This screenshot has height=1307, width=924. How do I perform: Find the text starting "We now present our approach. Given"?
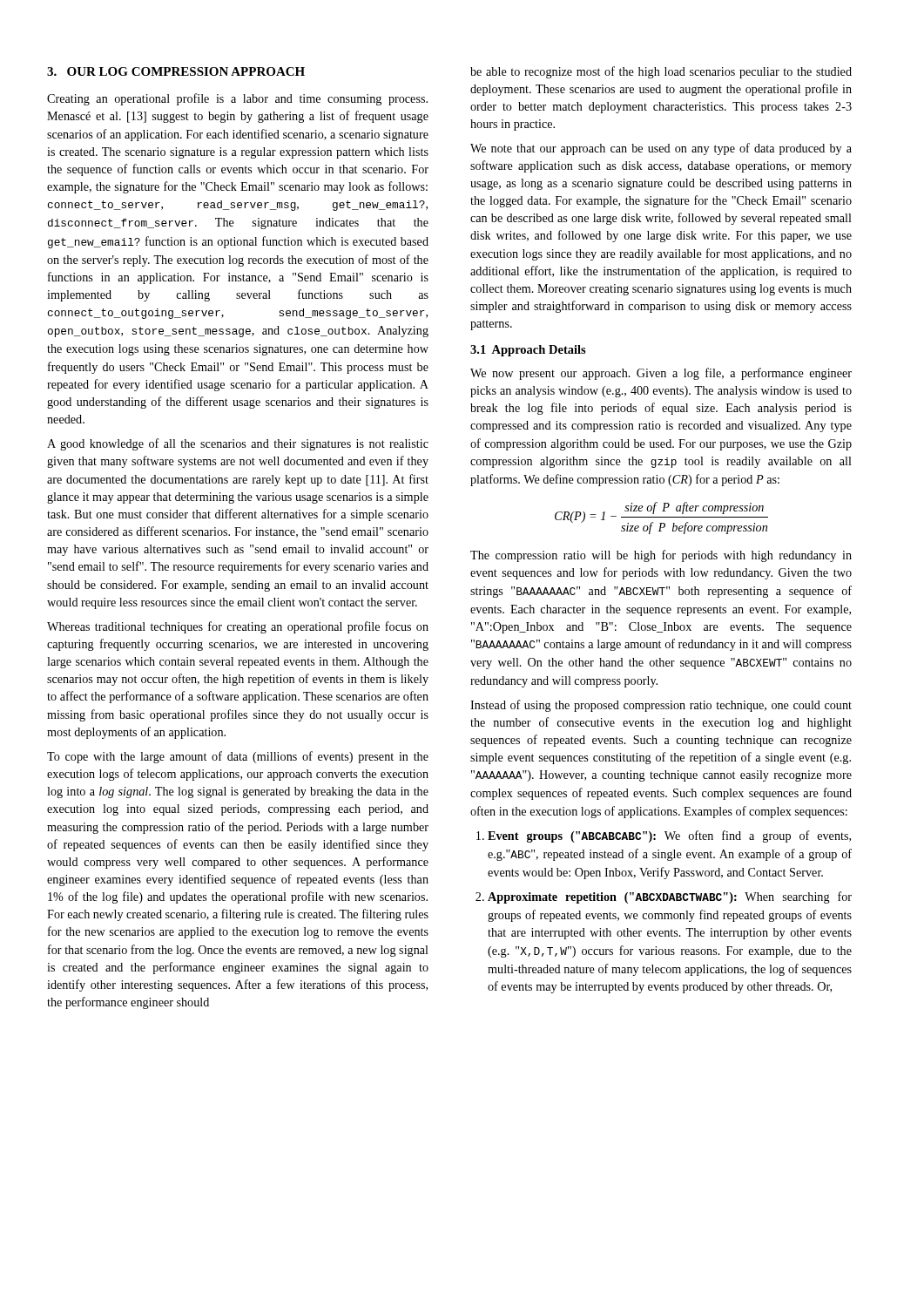coord(661,426)
